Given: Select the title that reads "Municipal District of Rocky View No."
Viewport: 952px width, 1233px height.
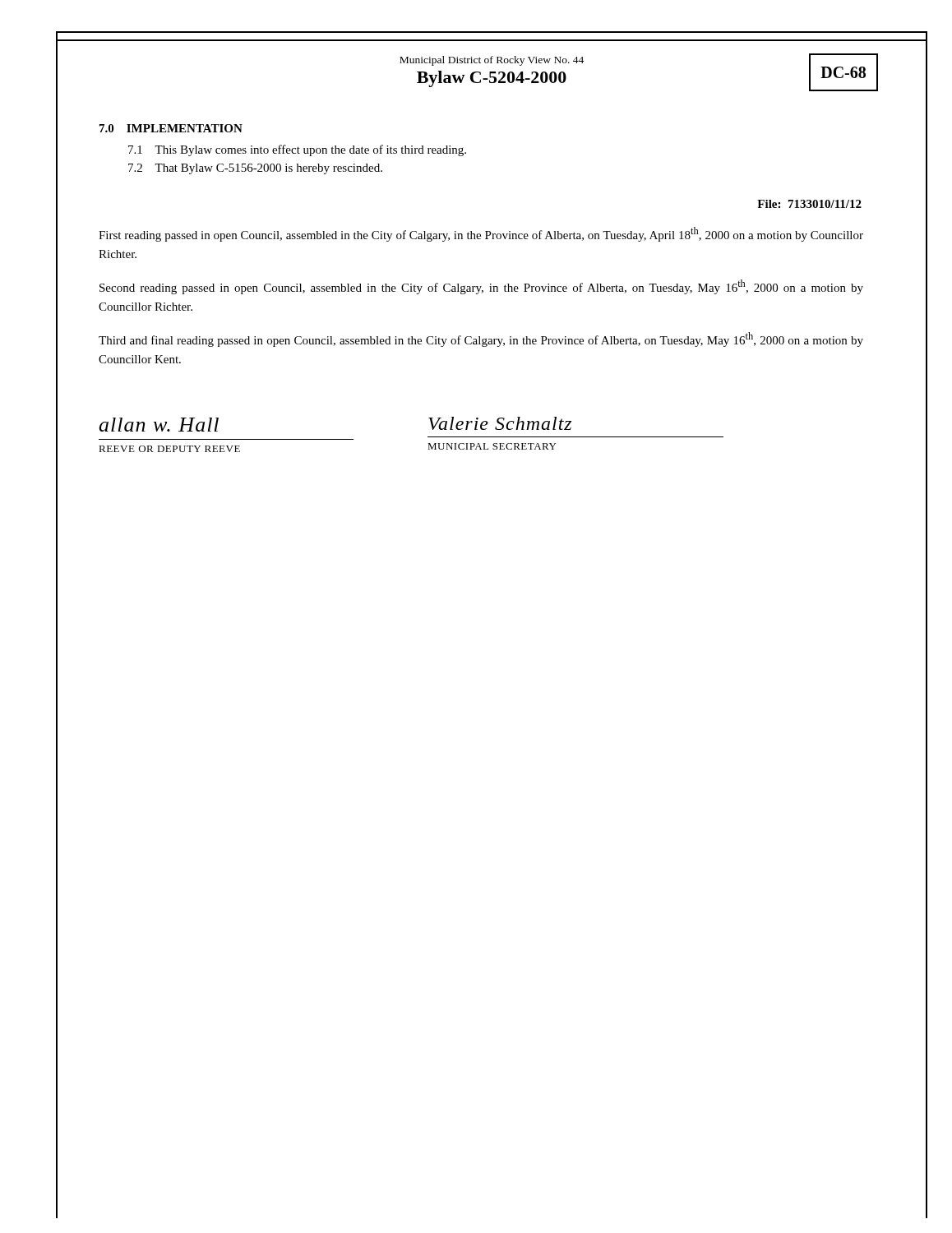Looking at the screenshot, I should pos(492,71).
